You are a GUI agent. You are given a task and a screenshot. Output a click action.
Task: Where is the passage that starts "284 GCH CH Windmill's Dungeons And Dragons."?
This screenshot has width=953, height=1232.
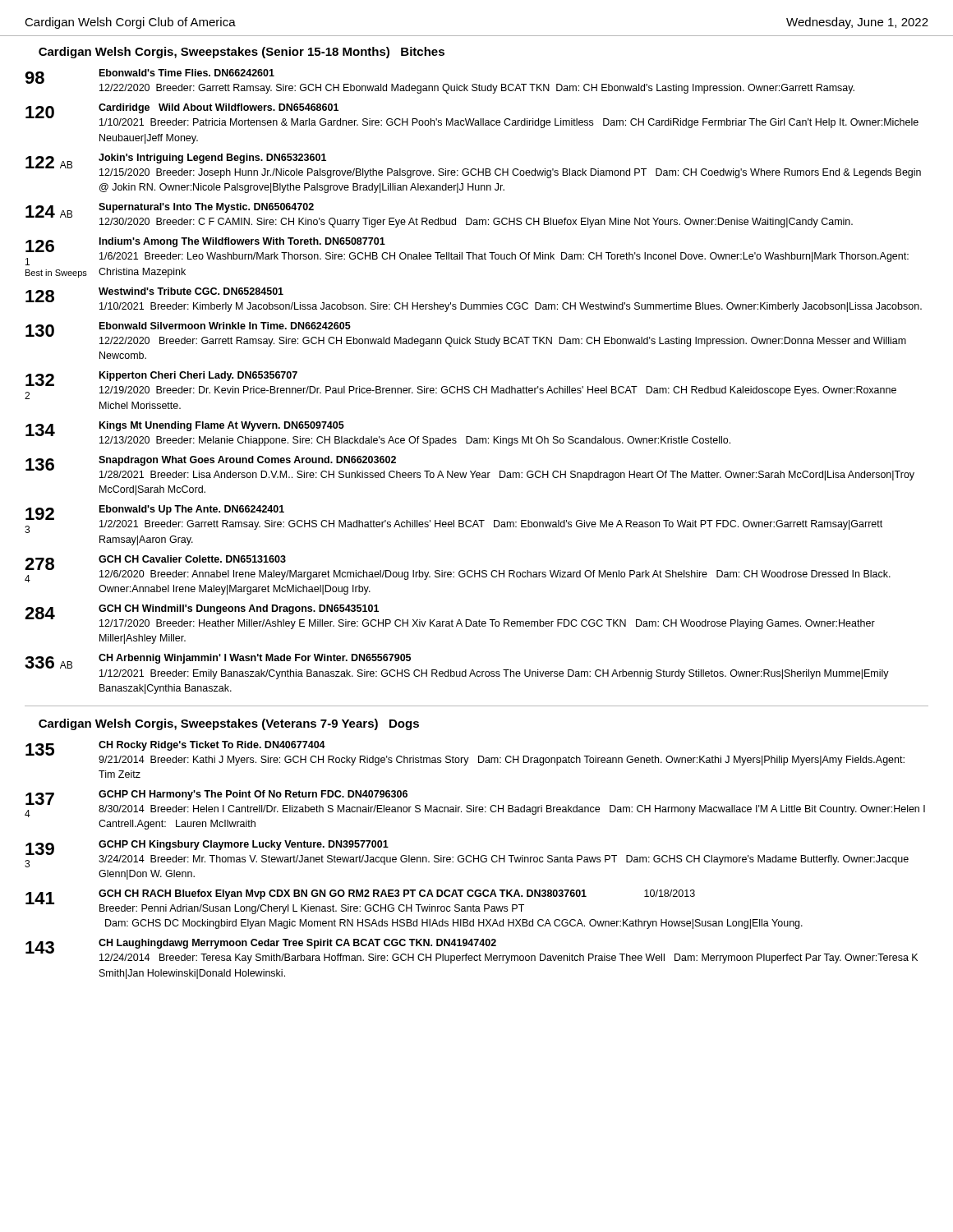coord(476,624)
